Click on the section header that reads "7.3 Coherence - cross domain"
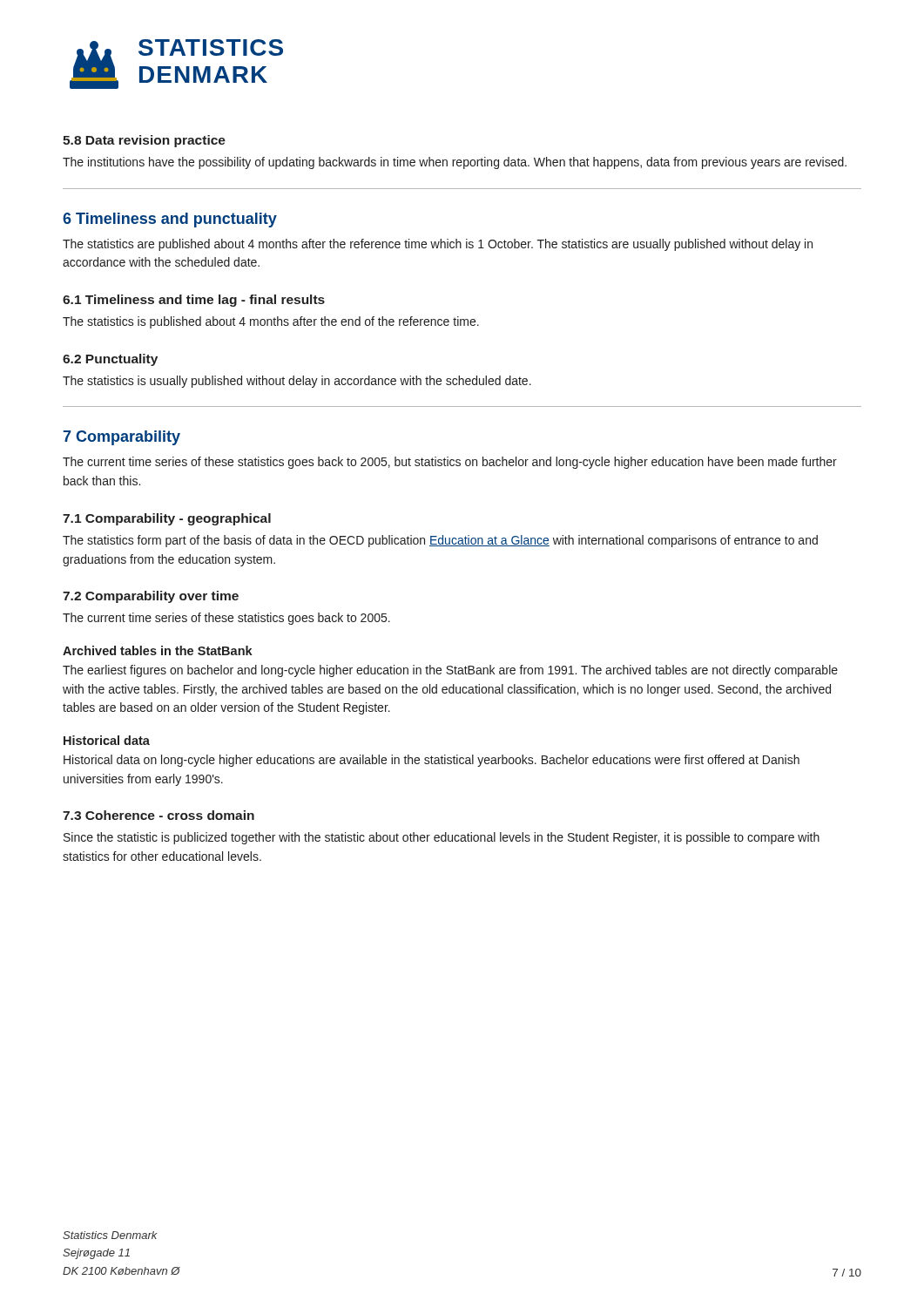Viewport: 924px width, 1307px height. 159,815
